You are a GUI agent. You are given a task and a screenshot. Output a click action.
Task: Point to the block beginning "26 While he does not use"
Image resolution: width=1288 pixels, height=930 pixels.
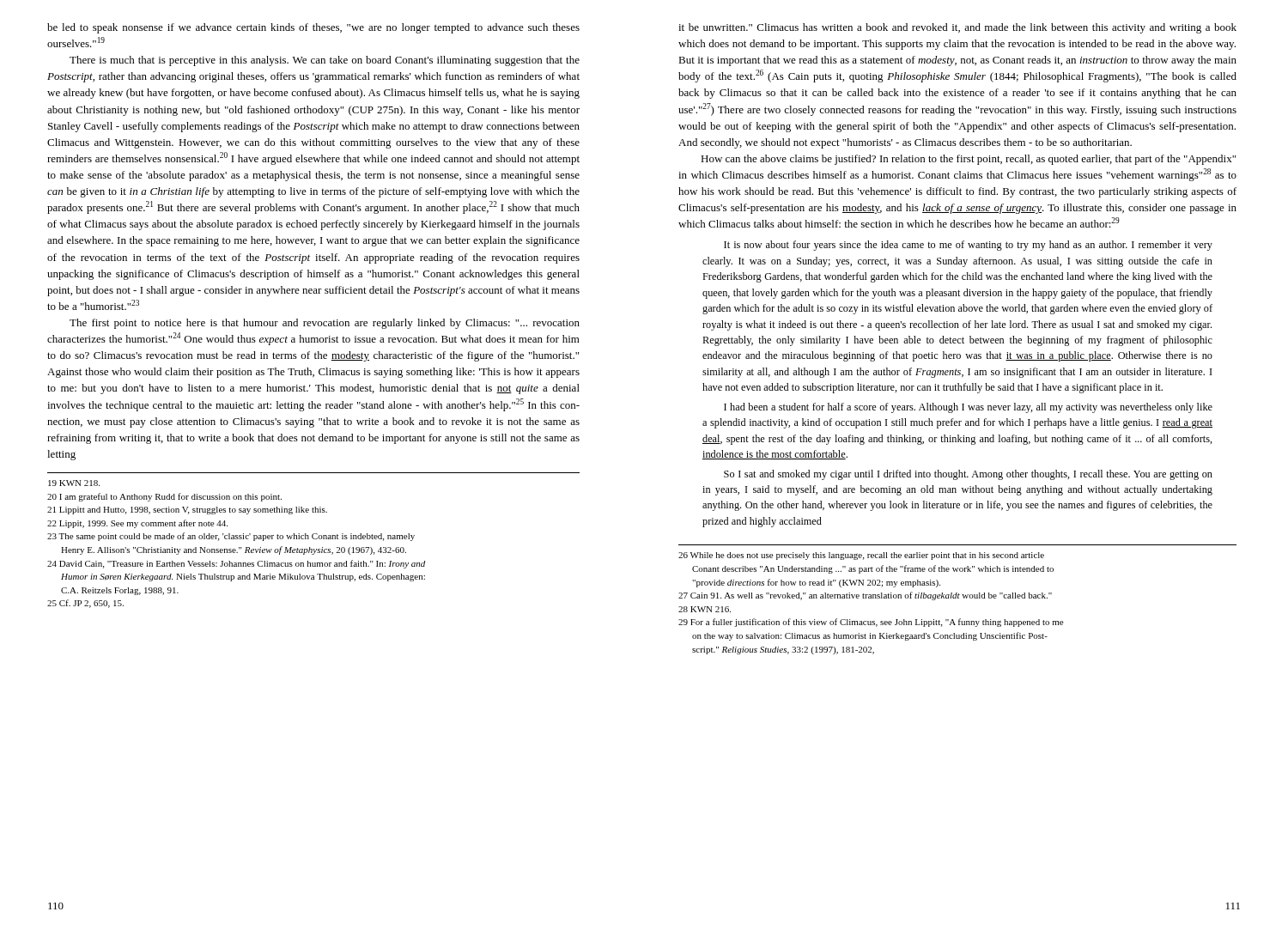coord(957,603)
